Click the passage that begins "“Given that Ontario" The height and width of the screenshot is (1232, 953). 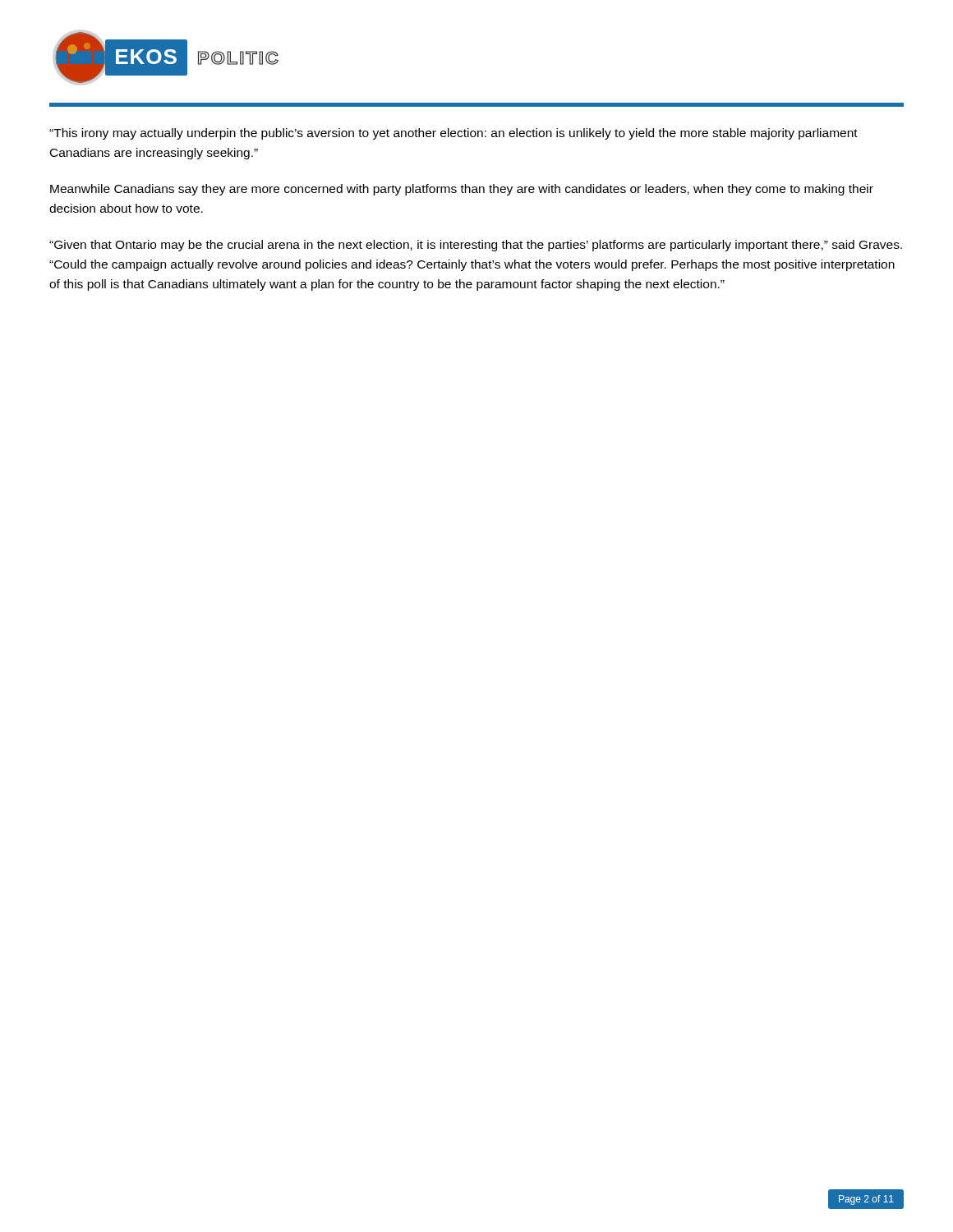(476, 264)
